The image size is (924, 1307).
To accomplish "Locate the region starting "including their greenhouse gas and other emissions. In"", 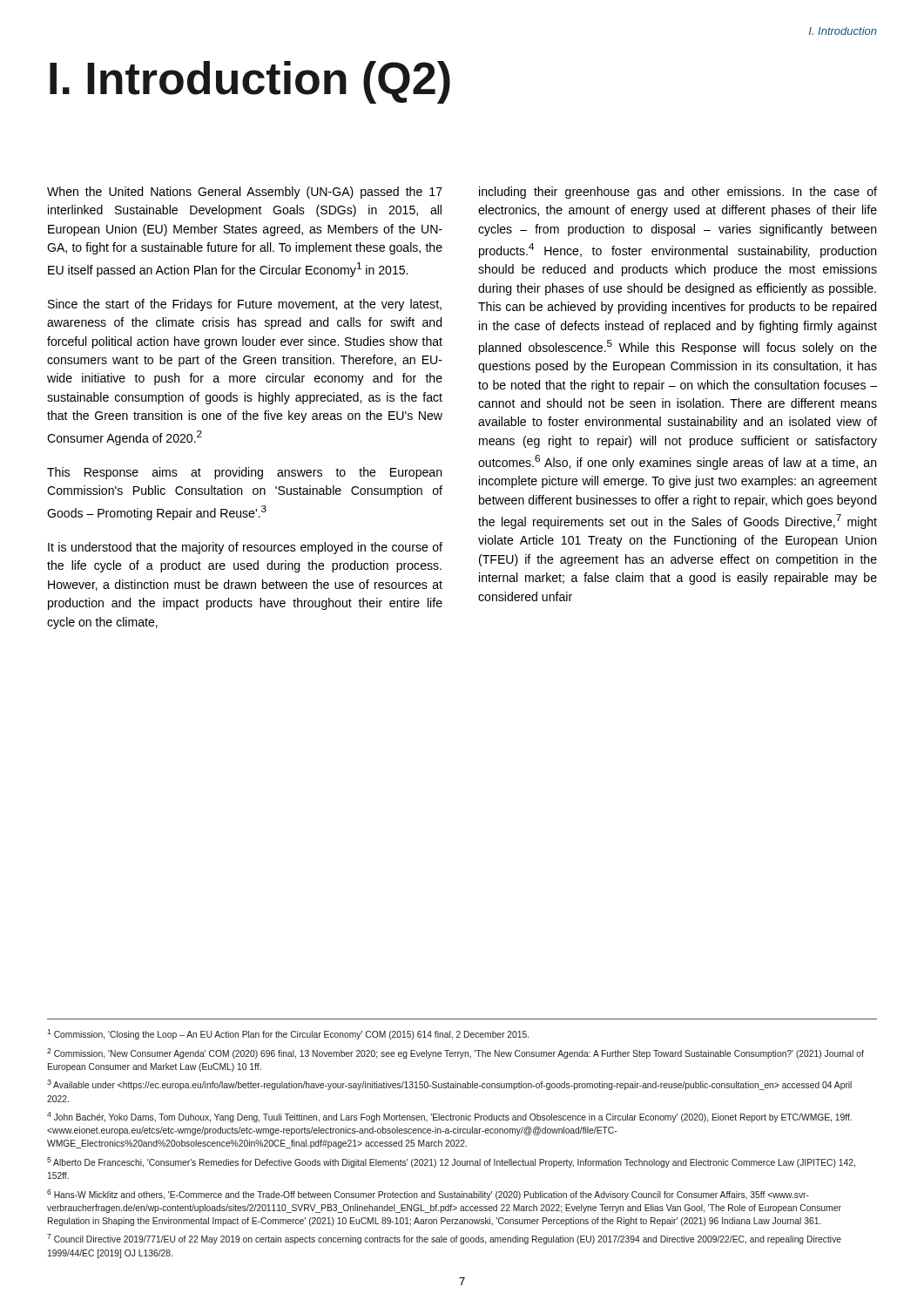I will coord(678,395).
